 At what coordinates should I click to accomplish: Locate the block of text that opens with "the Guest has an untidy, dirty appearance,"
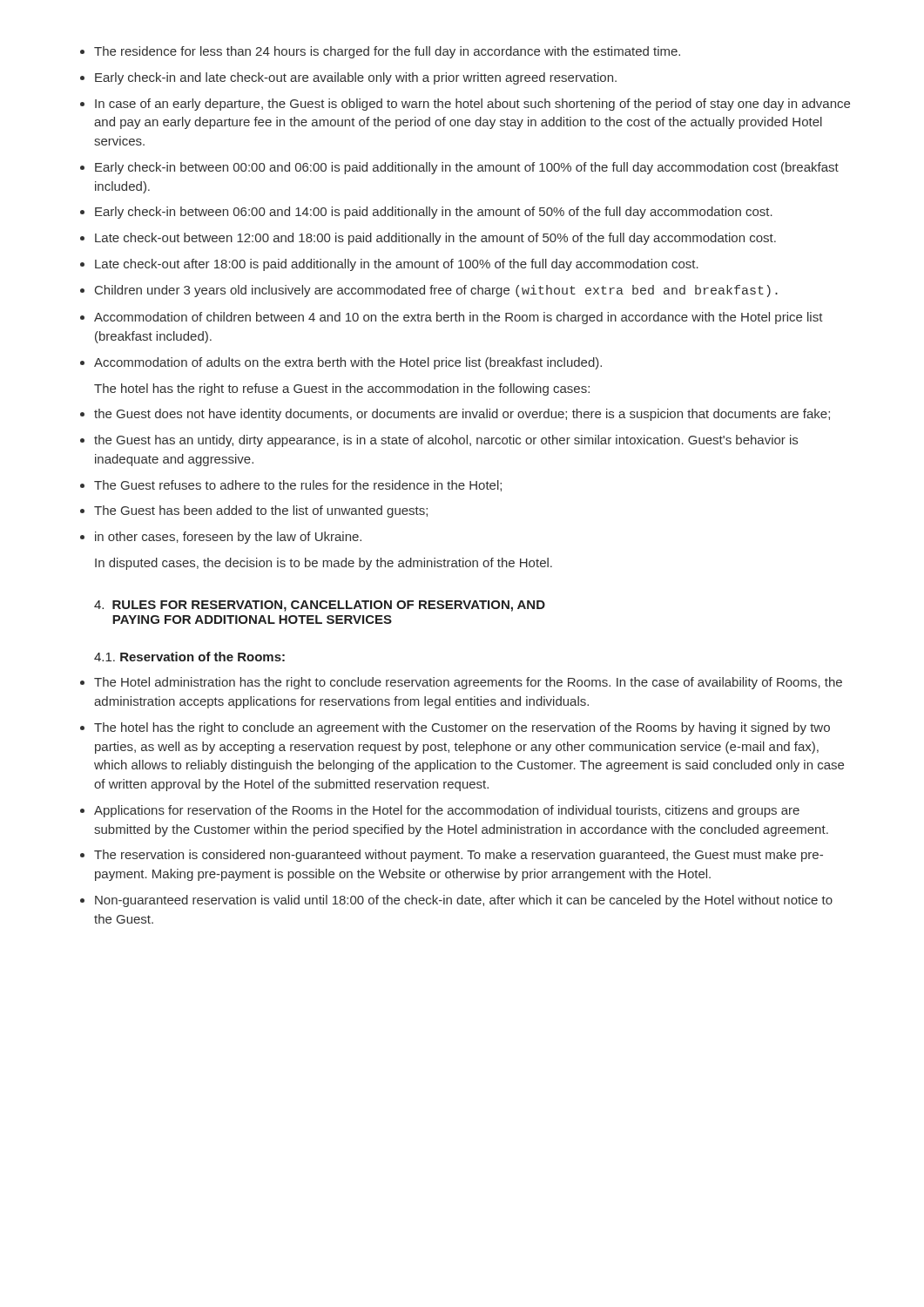tap(474, 449)
